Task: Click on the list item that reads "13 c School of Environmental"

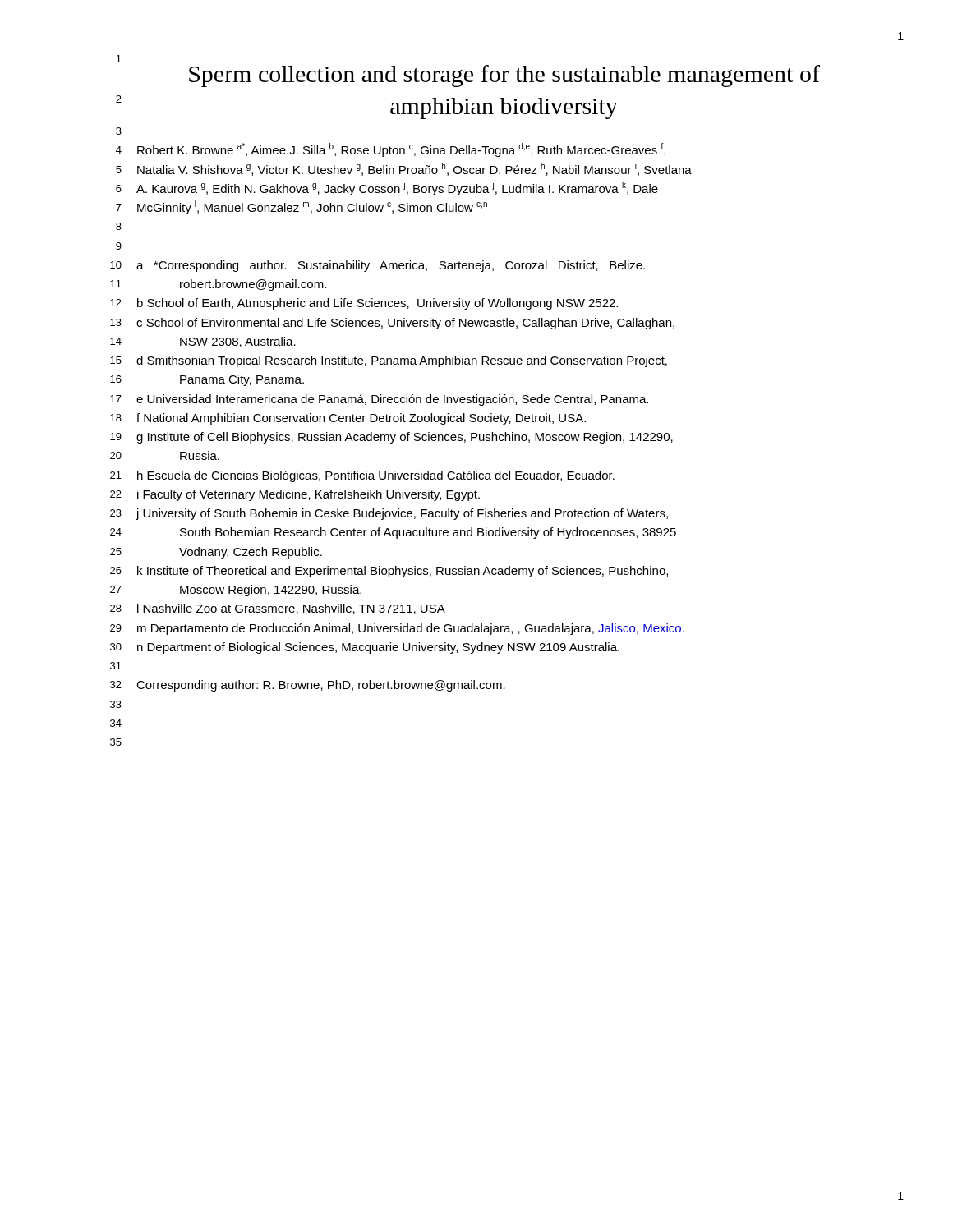Action: click(x=476, y=322)
